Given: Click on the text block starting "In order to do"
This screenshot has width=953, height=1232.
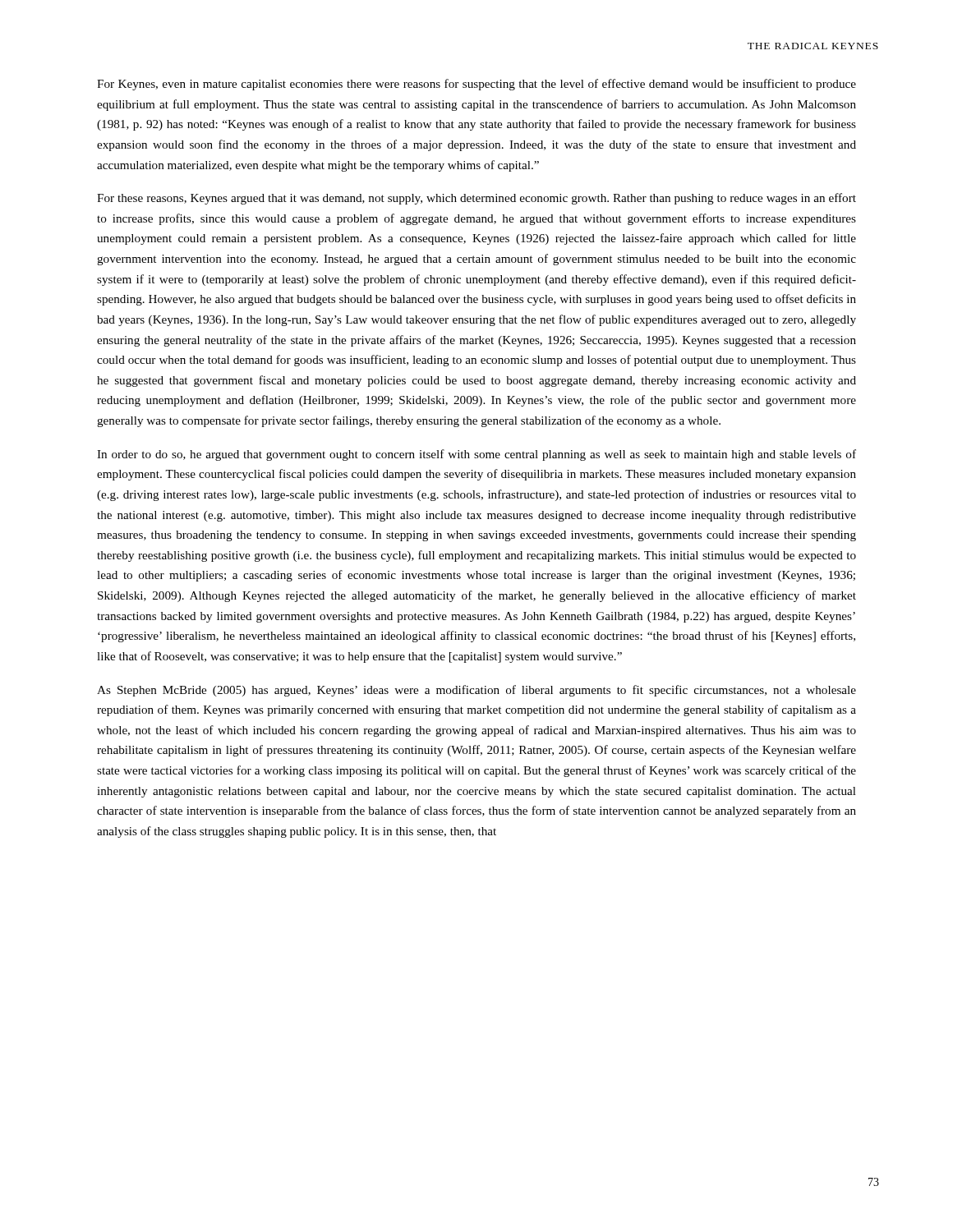Looking at the screenshot, I should (476, 555).
